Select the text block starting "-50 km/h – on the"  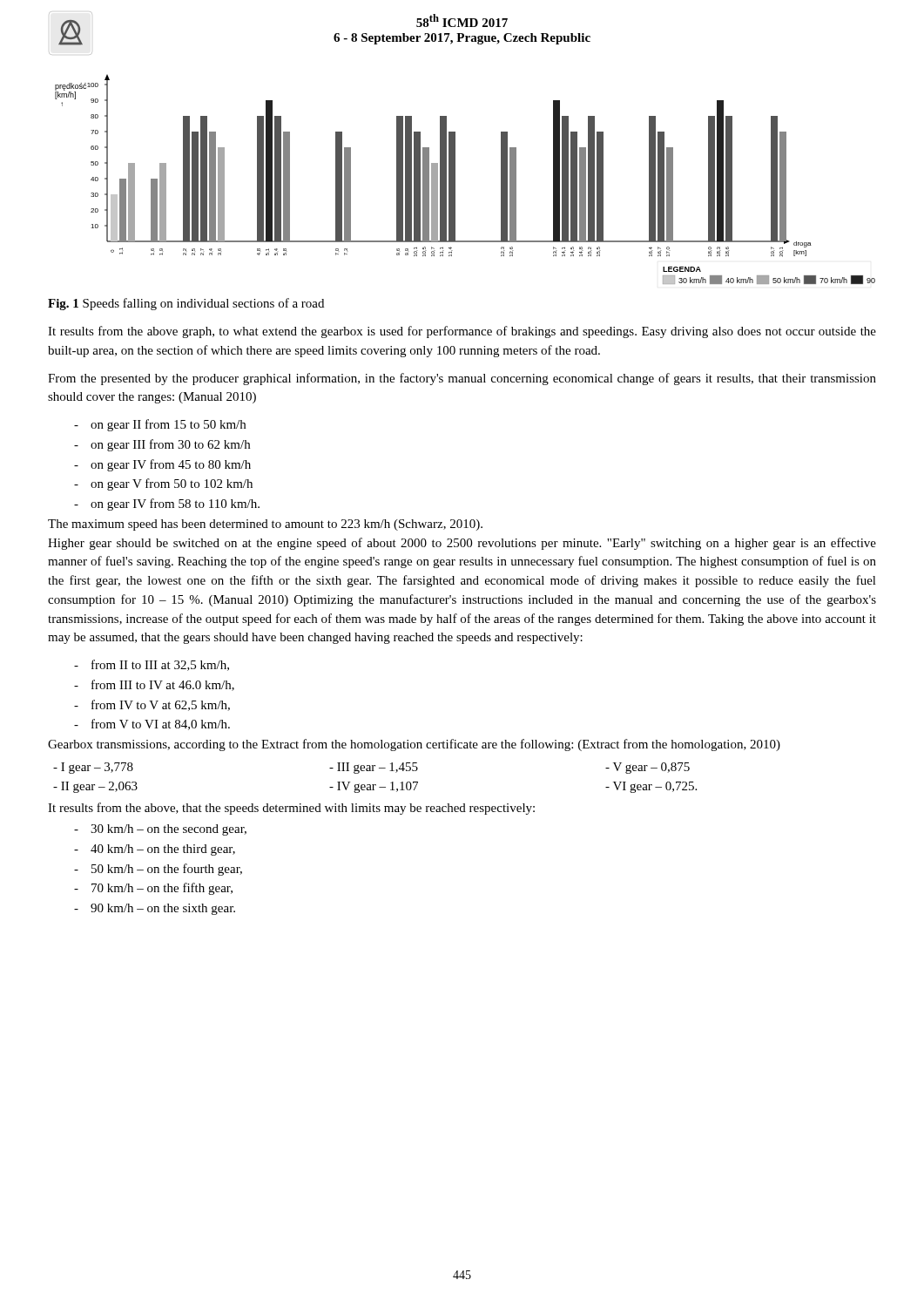click(158, 869)
